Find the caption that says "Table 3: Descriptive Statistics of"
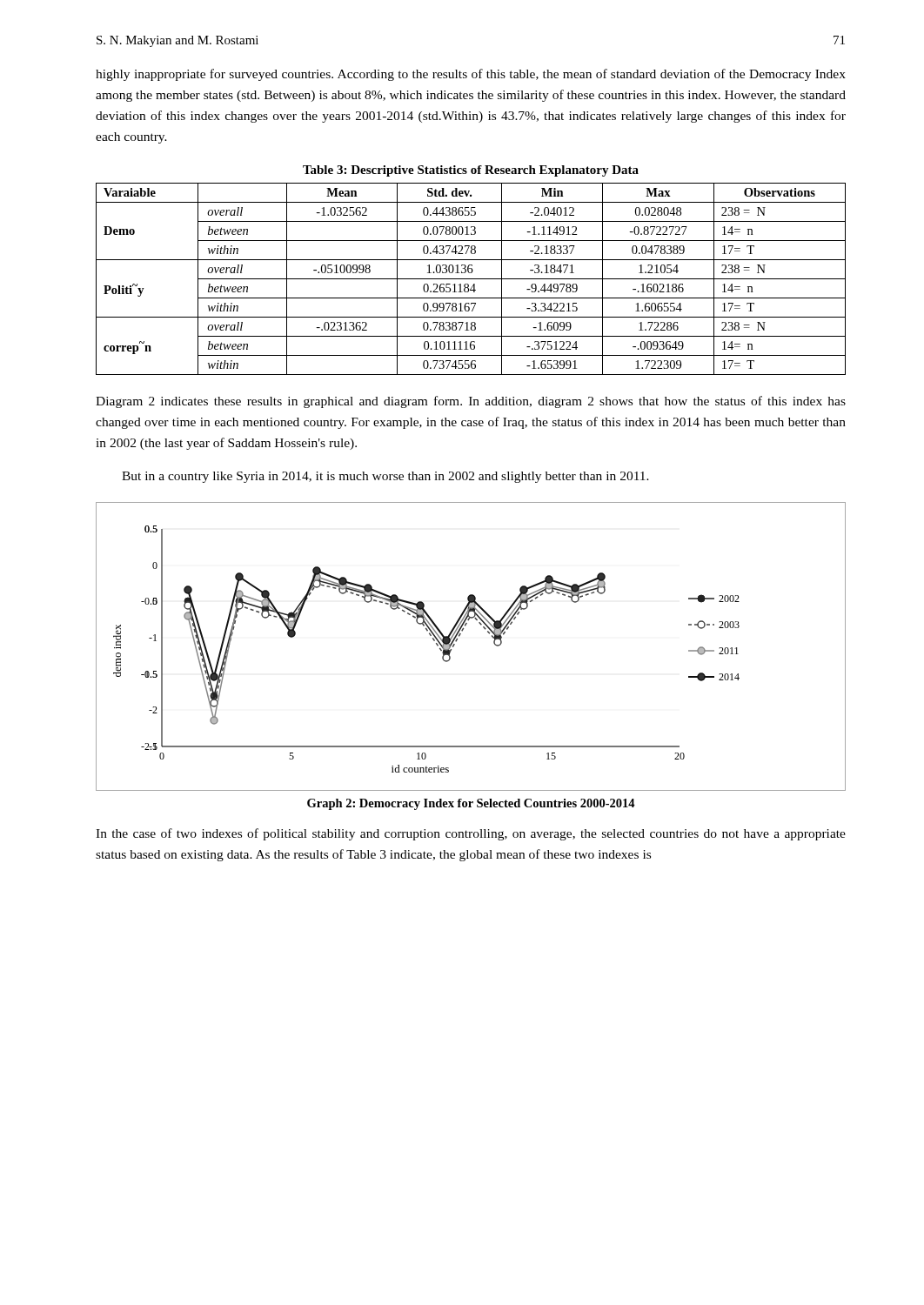 click(471, 170)
